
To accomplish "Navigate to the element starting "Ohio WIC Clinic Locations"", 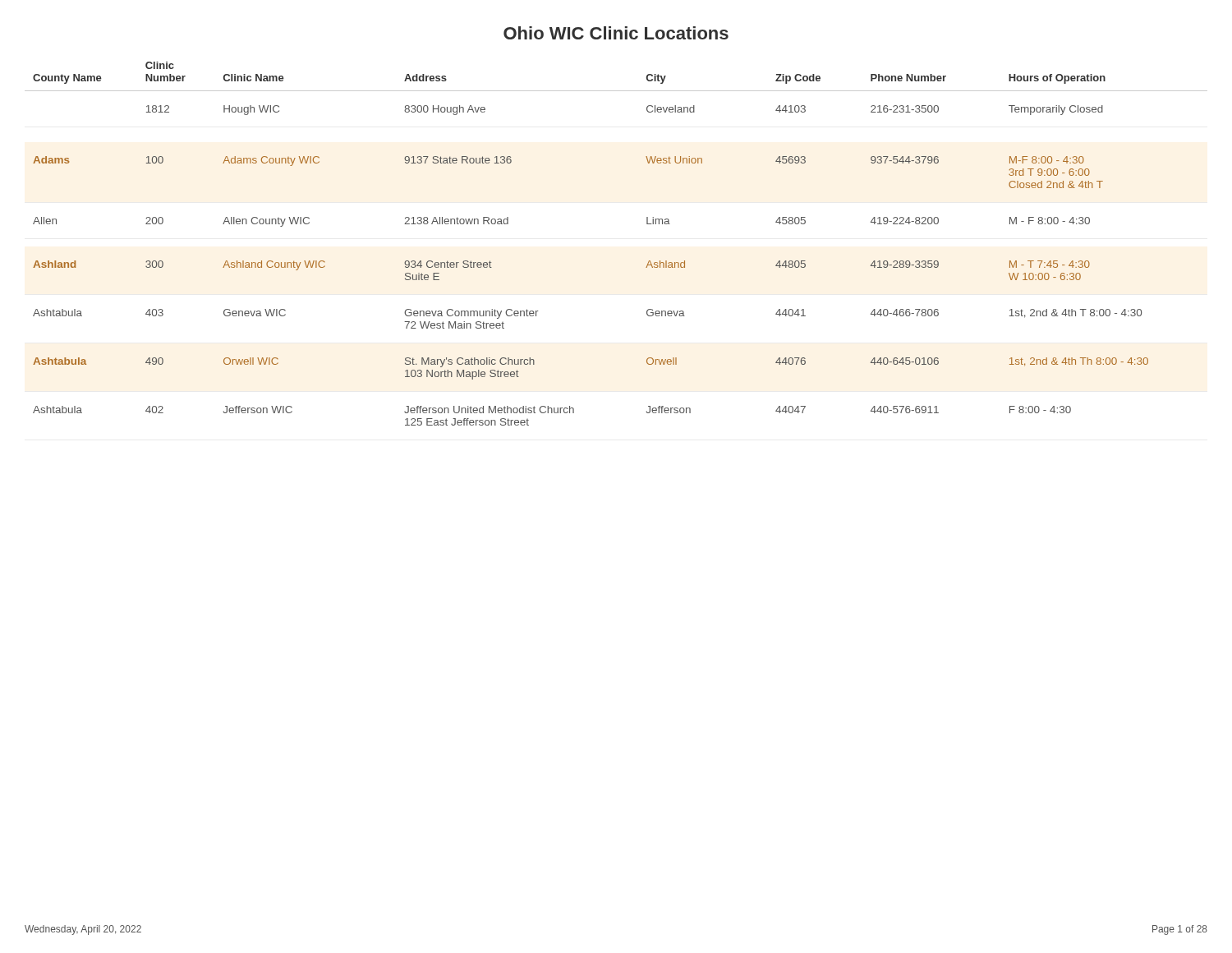I will tap(616, 34).
